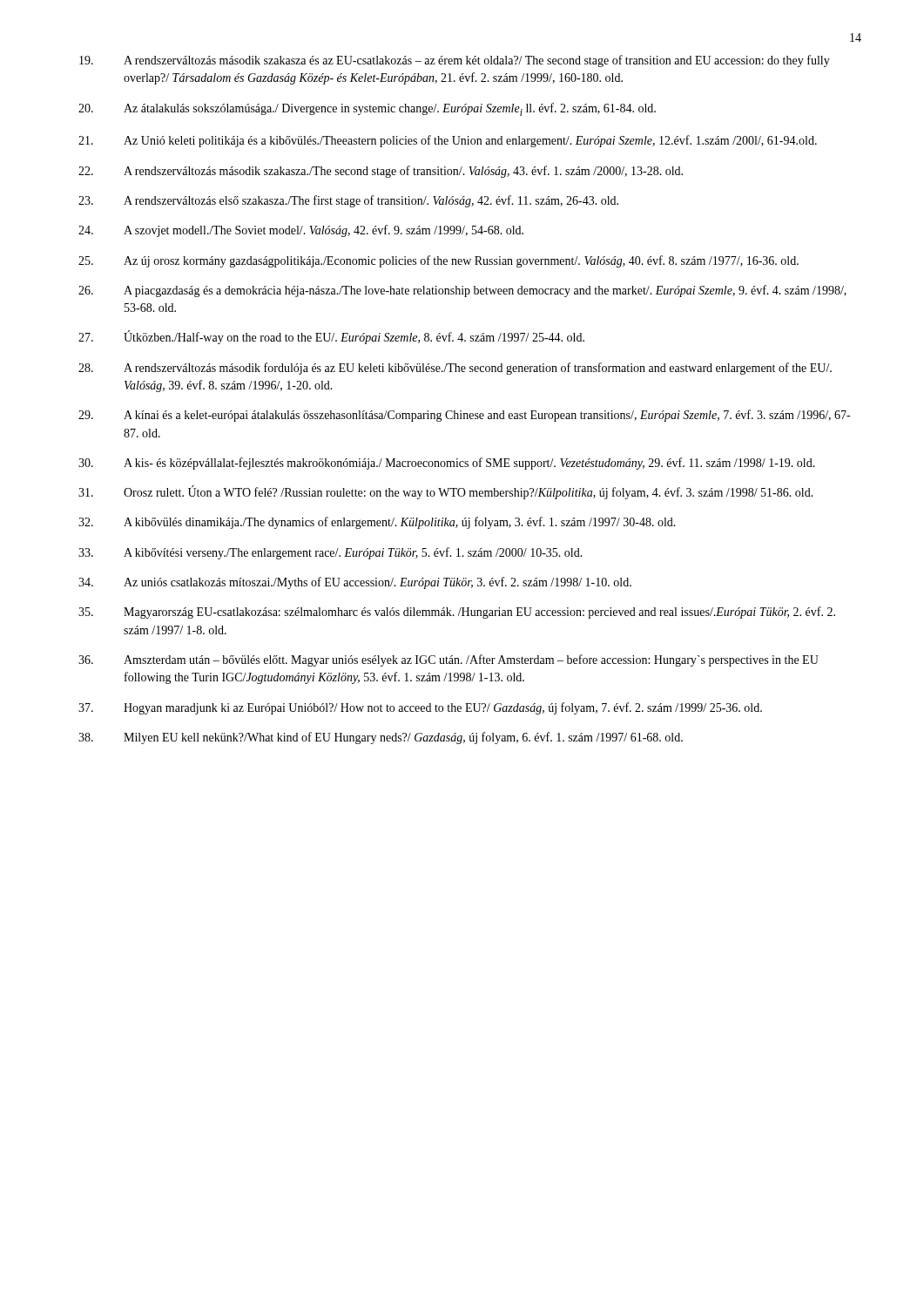This screenshot has height=1307, width=924.
Task: Locate the region starting "29. A kínai és a kelet-európai átalakulás"
Action: click(x=470, y=425)
